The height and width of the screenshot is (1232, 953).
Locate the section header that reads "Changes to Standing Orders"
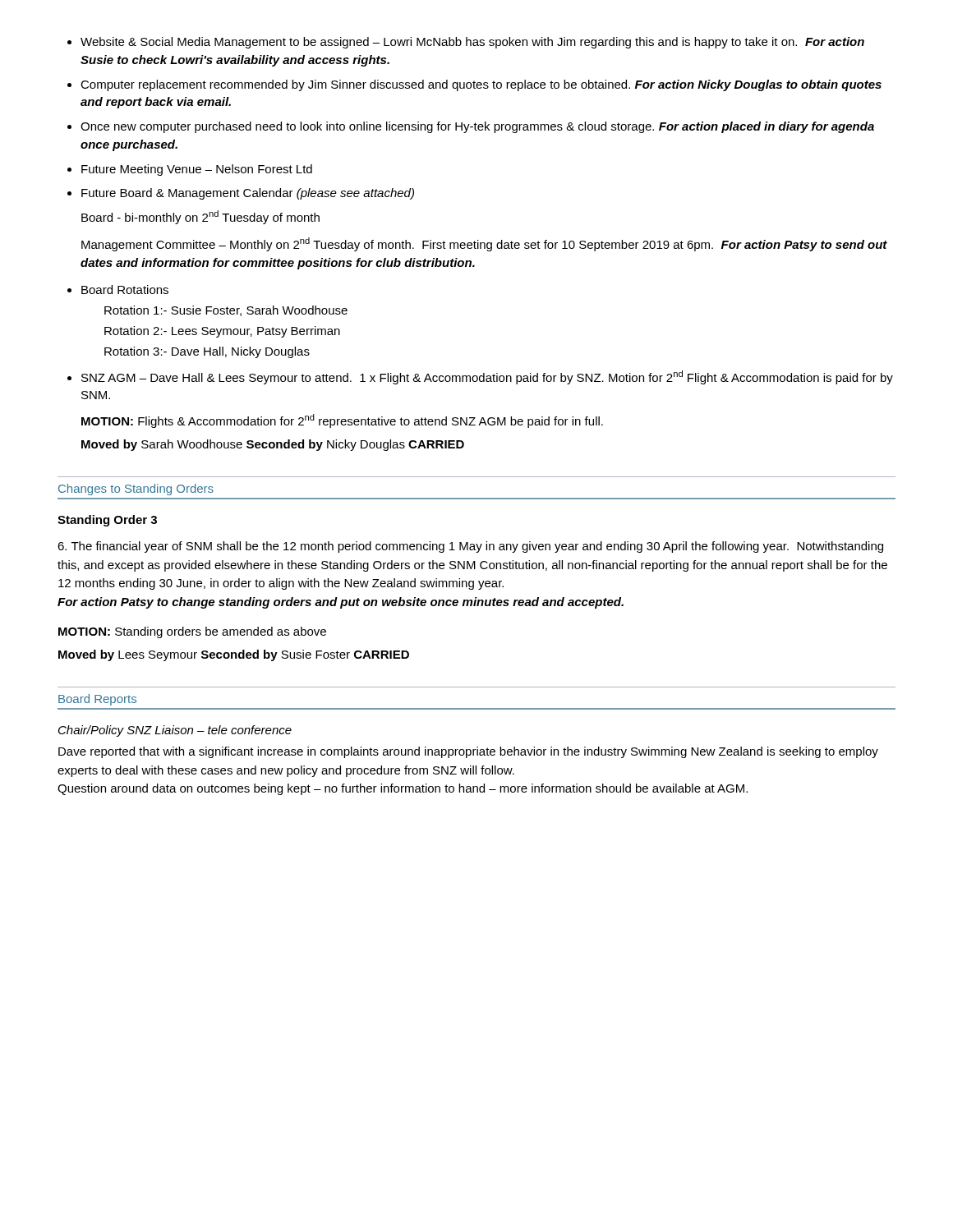[x=476, y=487]
